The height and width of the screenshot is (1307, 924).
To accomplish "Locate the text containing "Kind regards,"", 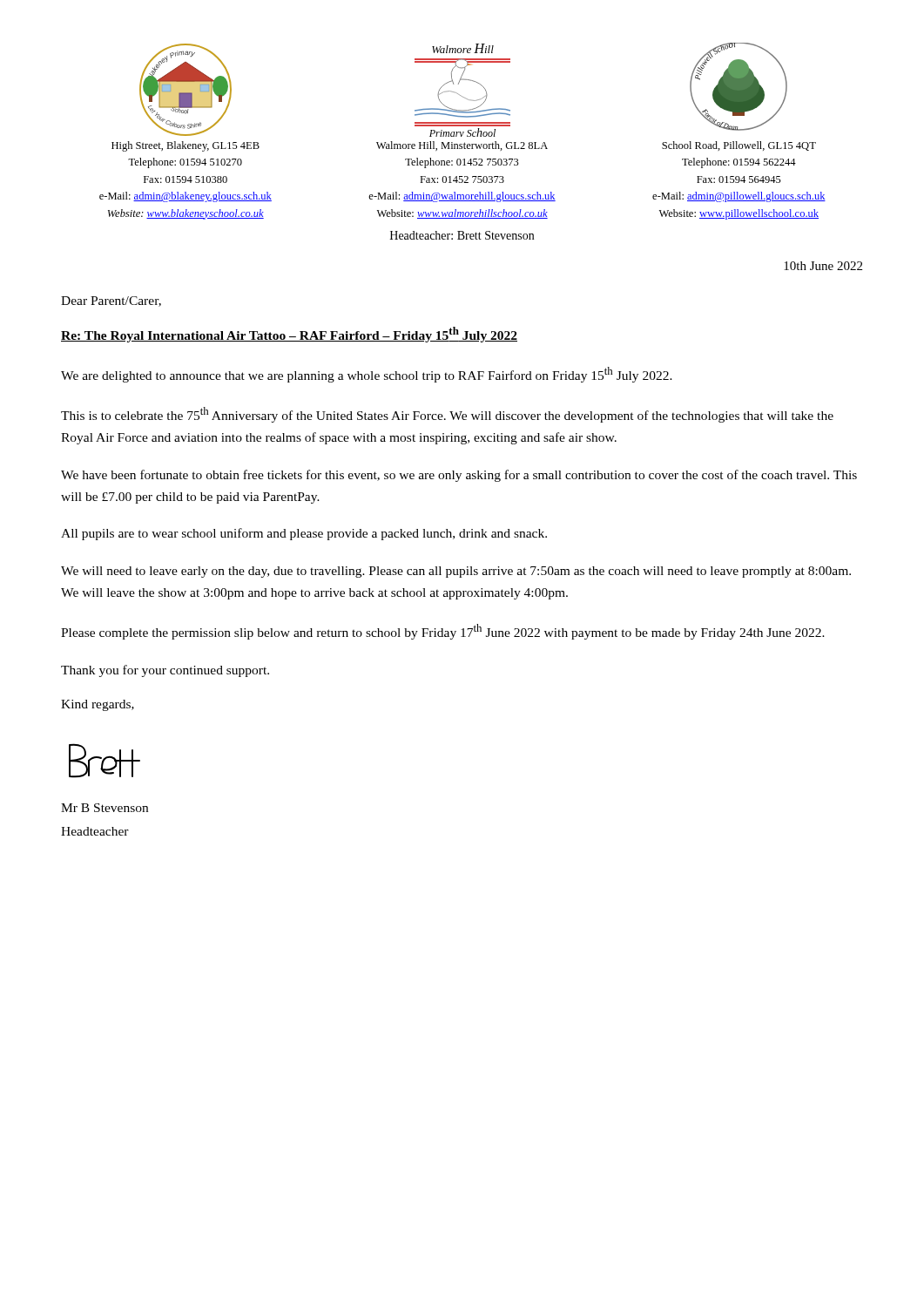I will click(98, 704).
